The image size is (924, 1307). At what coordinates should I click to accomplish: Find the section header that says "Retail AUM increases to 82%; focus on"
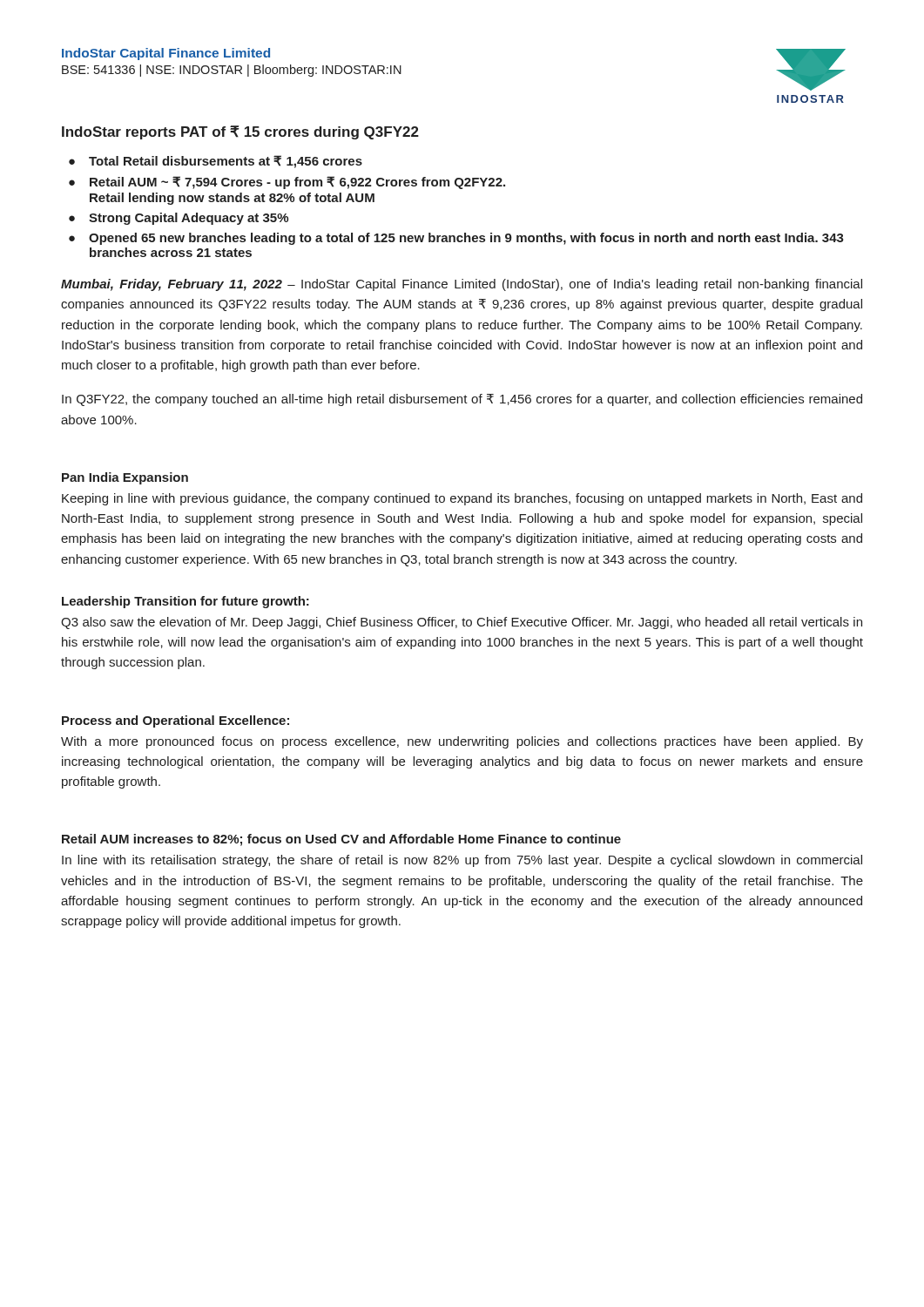pos(341,839)
